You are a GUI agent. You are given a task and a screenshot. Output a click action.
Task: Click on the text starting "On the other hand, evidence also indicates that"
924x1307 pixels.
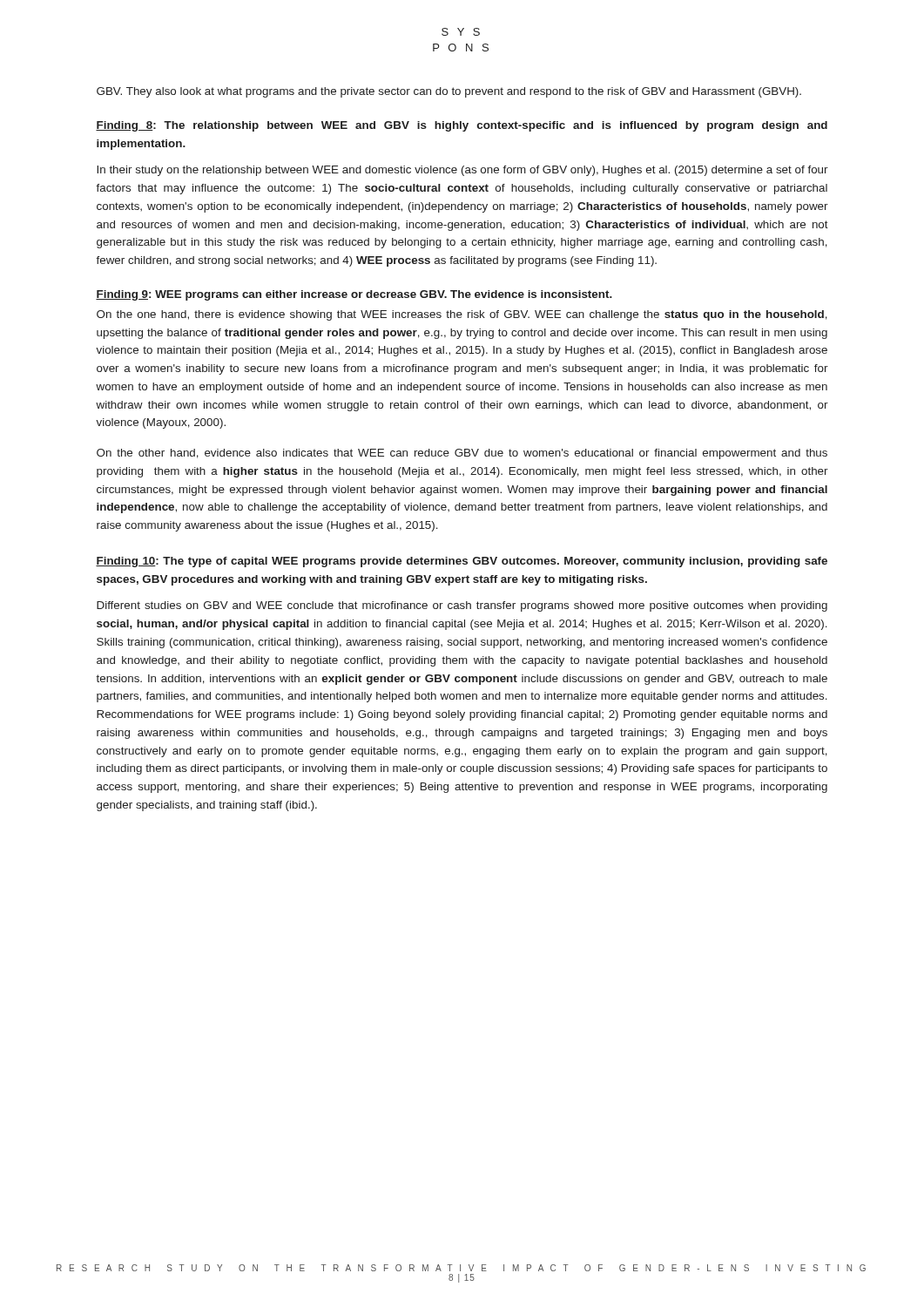462,489
